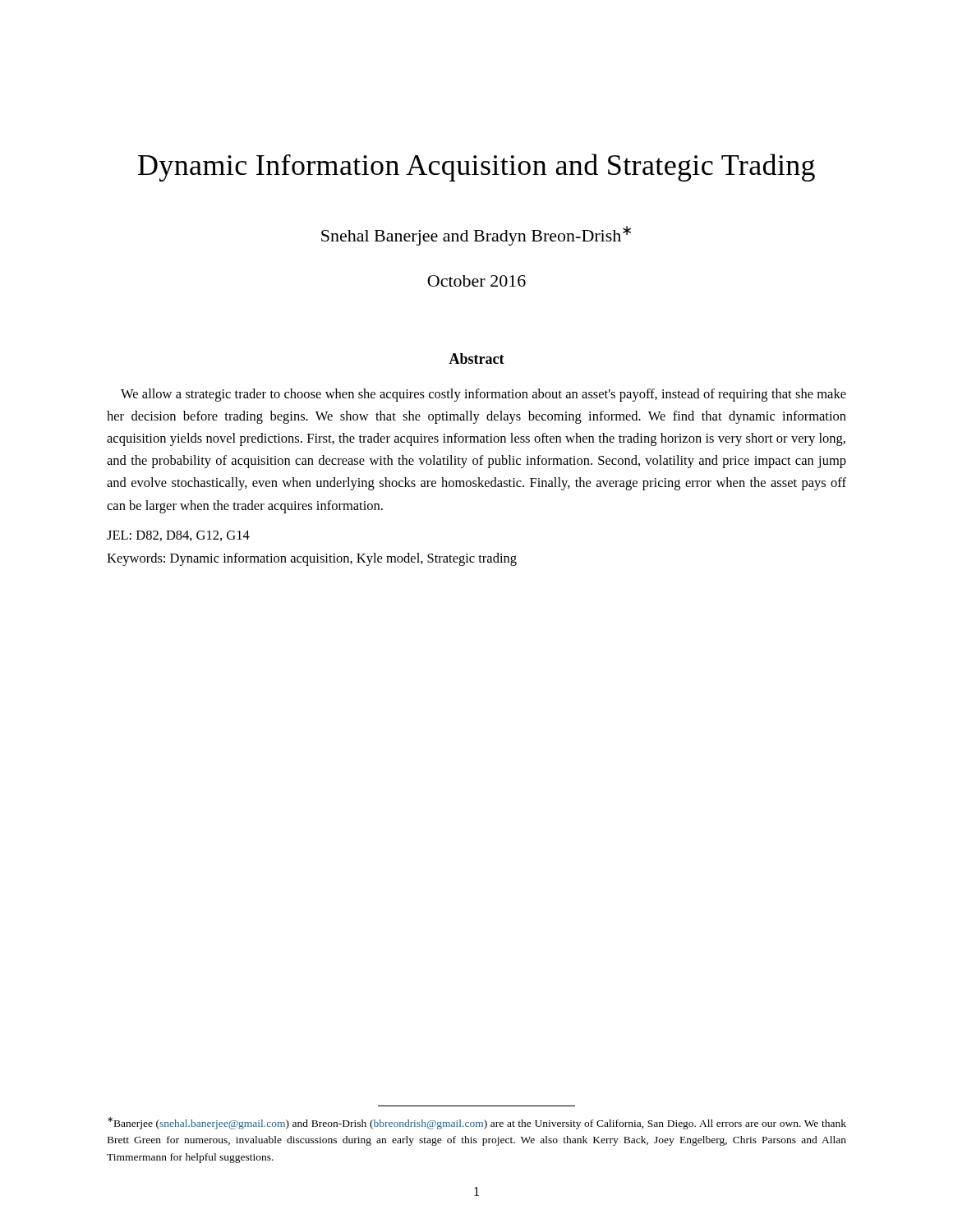Click on the text starting "Snehal Banerjee and Bradyn Breon-Drish∗"
Screen dimensions: 1232x953
476,234
